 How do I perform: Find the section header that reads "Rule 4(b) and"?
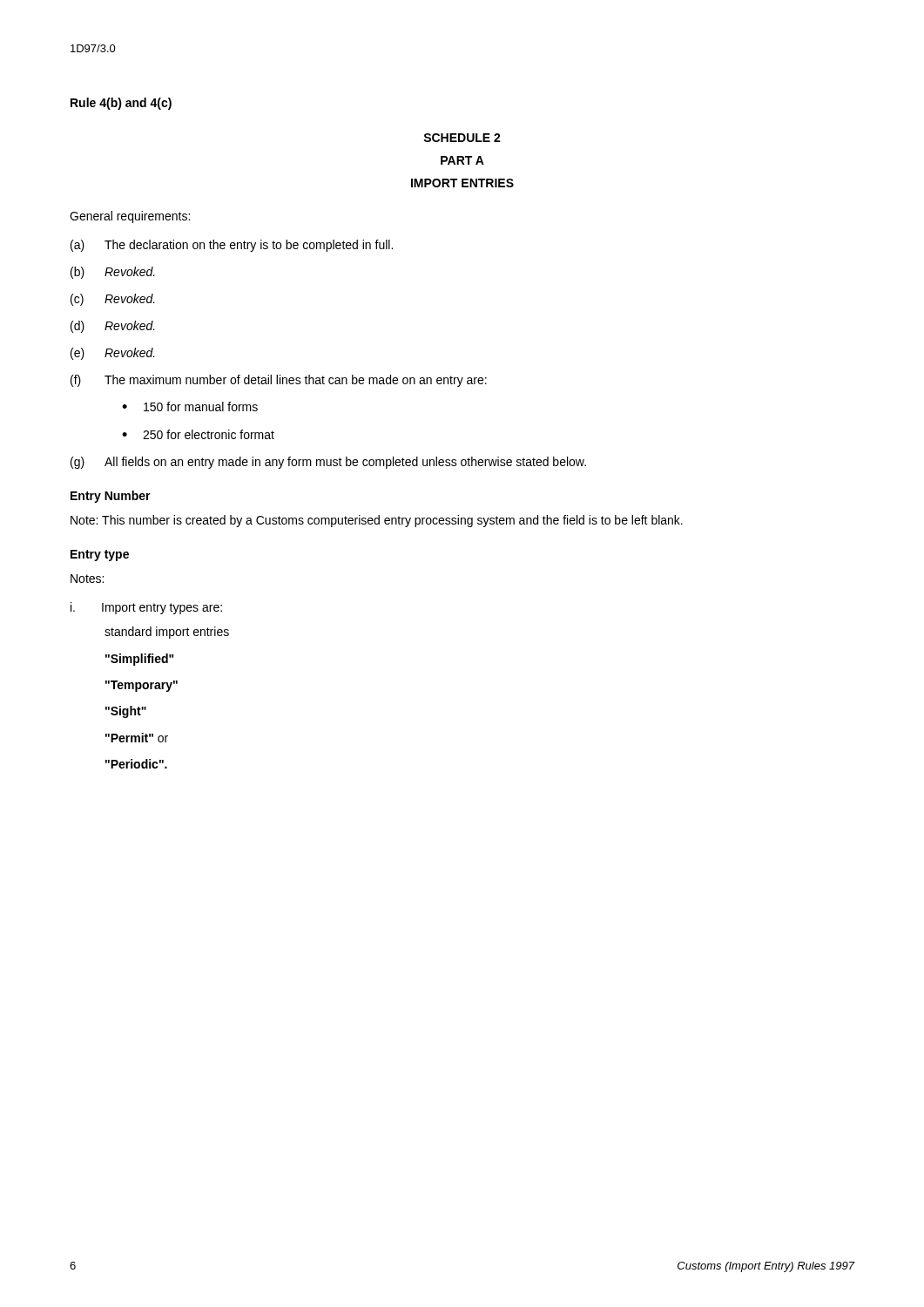pyautogui.click(x=121, y=103)
